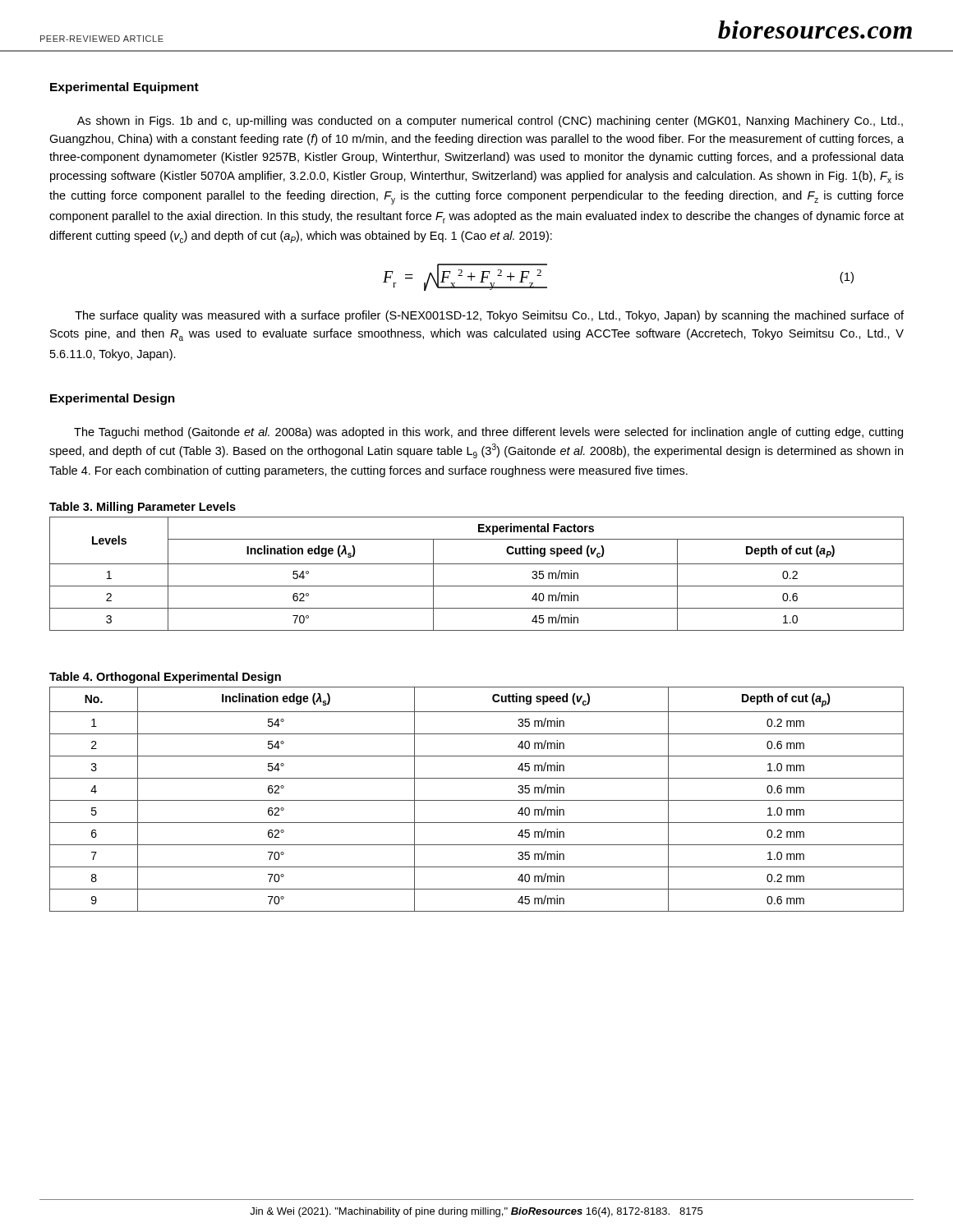Find the element starting "Experimental Equipment"
This screenshot has width=953, height=1232.
pyautogui.click(x=124, y=87)
